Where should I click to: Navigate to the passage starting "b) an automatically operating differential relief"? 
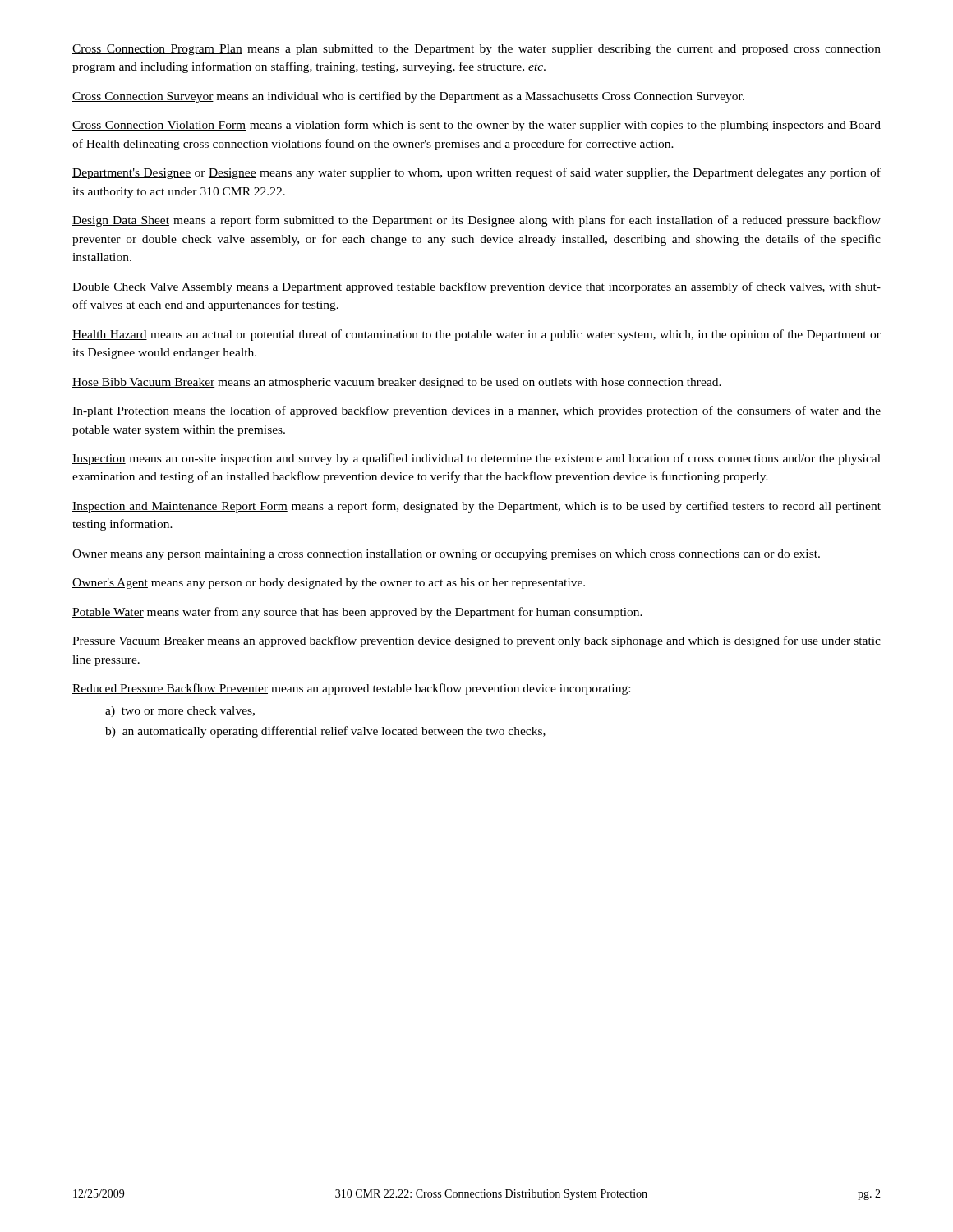coord(325,731)
